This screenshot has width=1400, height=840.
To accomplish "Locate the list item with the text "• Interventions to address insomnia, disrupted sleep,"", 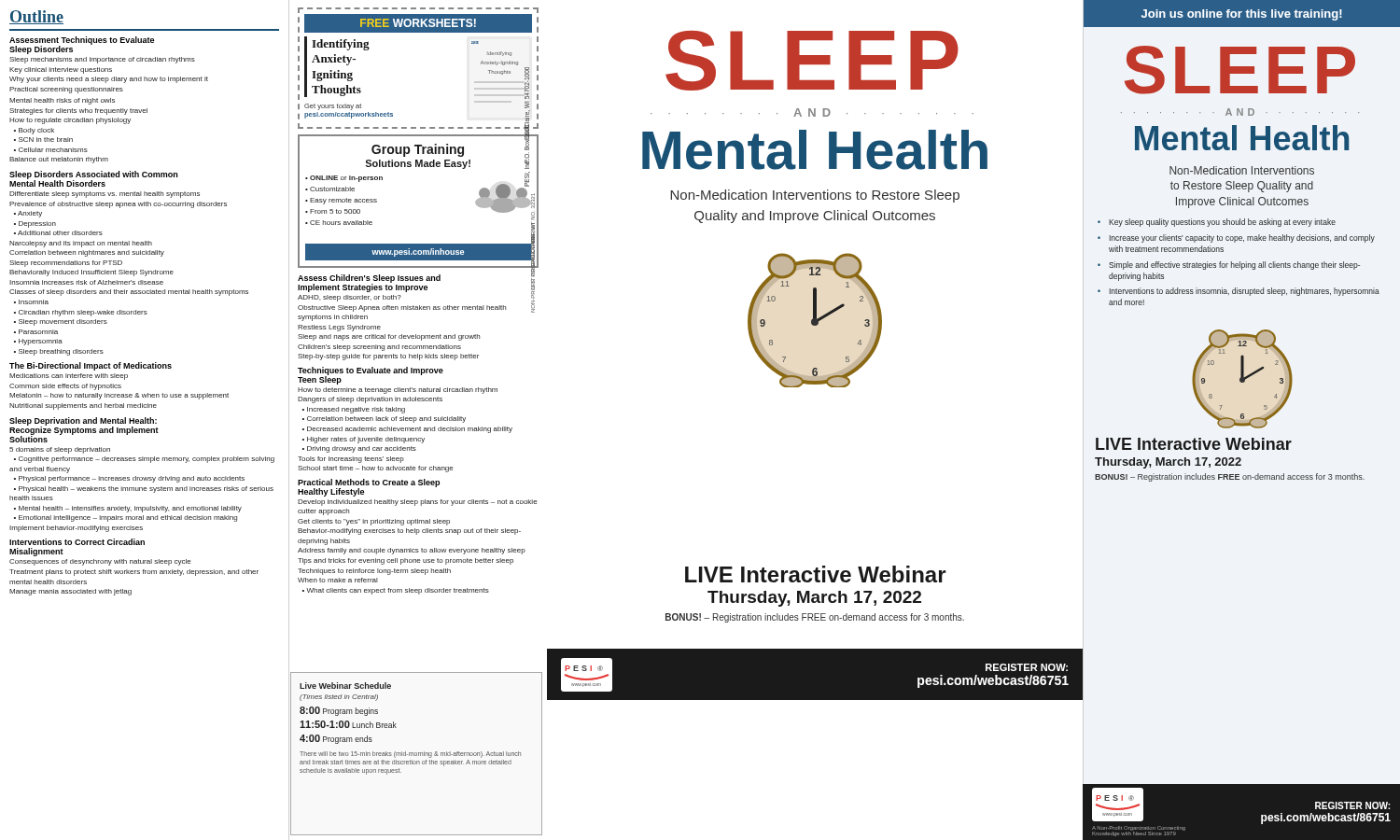I will click(1238, 297).
